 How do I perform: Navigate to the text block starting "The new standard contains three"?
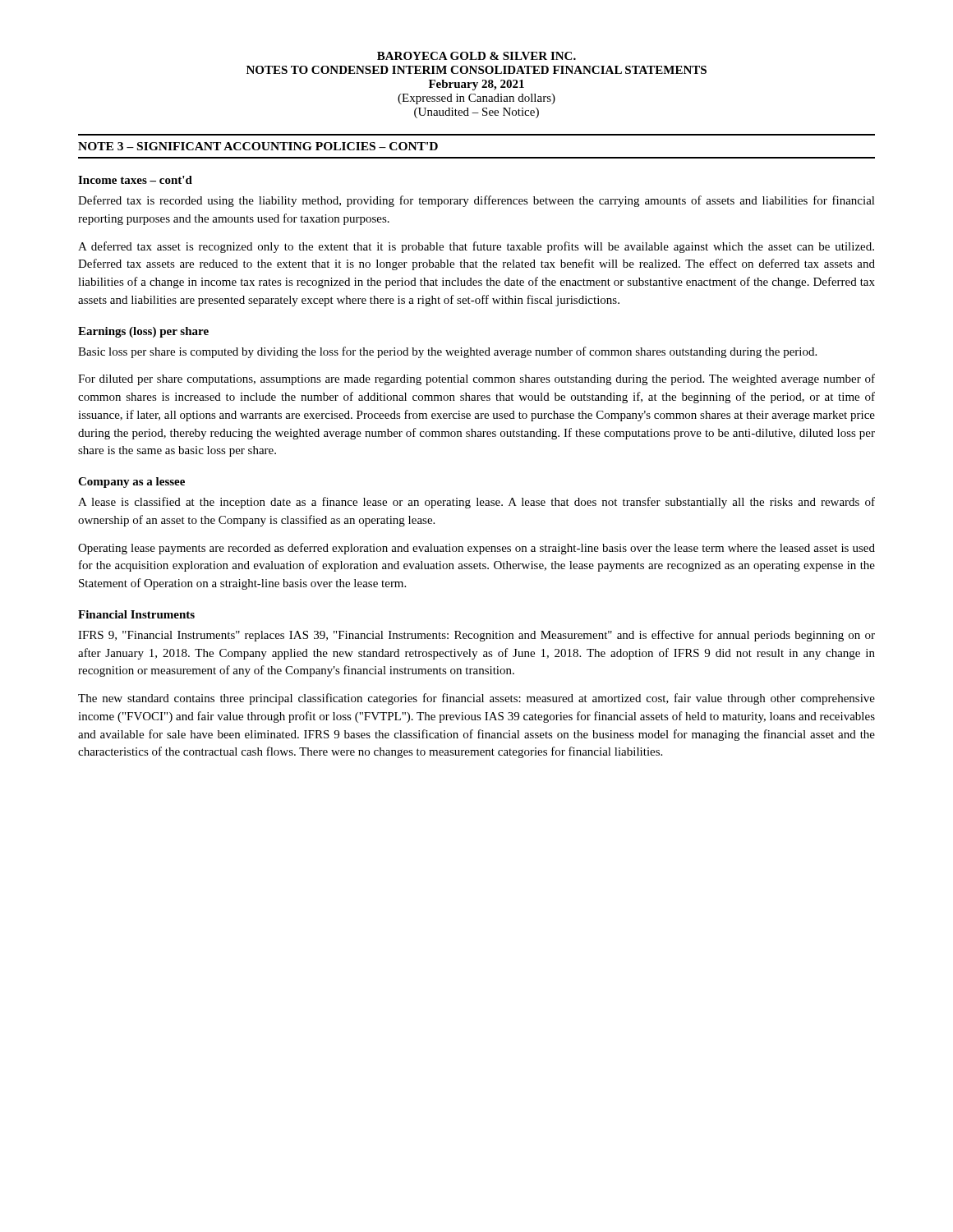(x=476, y=725)
